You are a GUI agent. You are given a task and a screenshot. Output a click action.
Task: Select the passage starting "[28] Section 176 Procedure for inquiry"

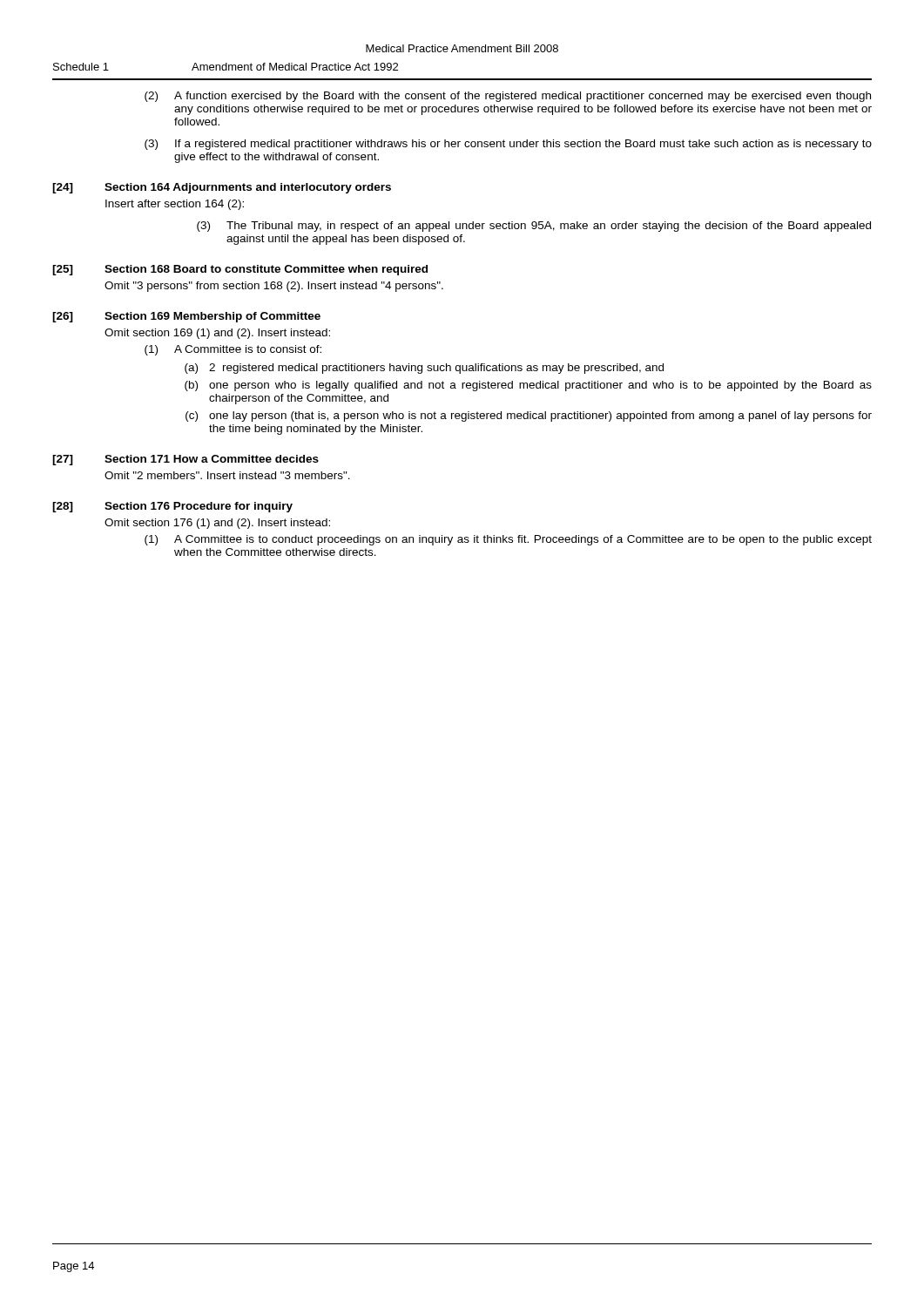coord(172,507)
